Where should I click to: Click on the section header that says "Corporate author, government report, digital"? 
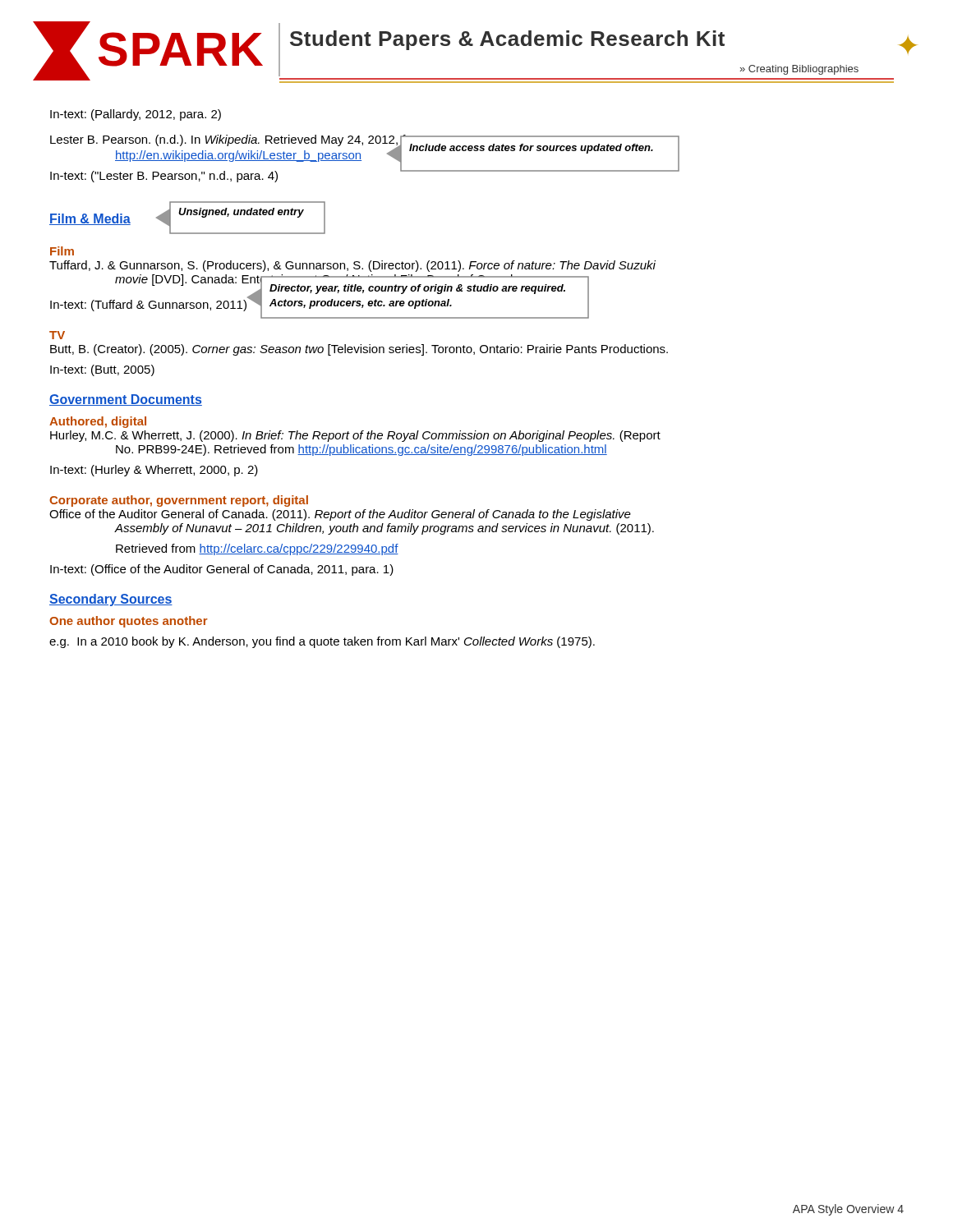(x=179, y=500)
